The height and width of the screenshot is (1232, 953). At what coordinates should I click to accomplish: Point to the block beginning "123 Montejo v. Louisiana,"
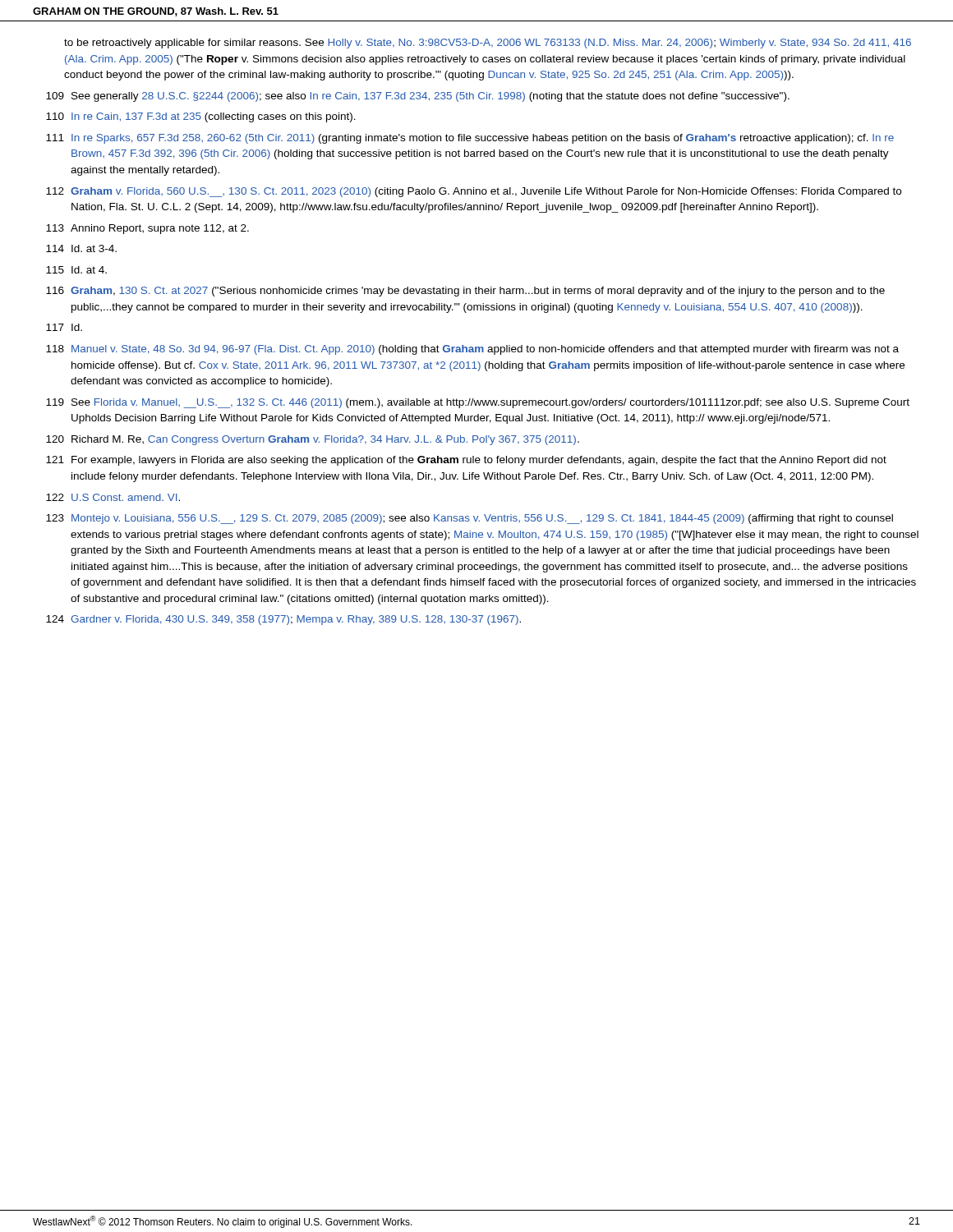coord(476,558)
